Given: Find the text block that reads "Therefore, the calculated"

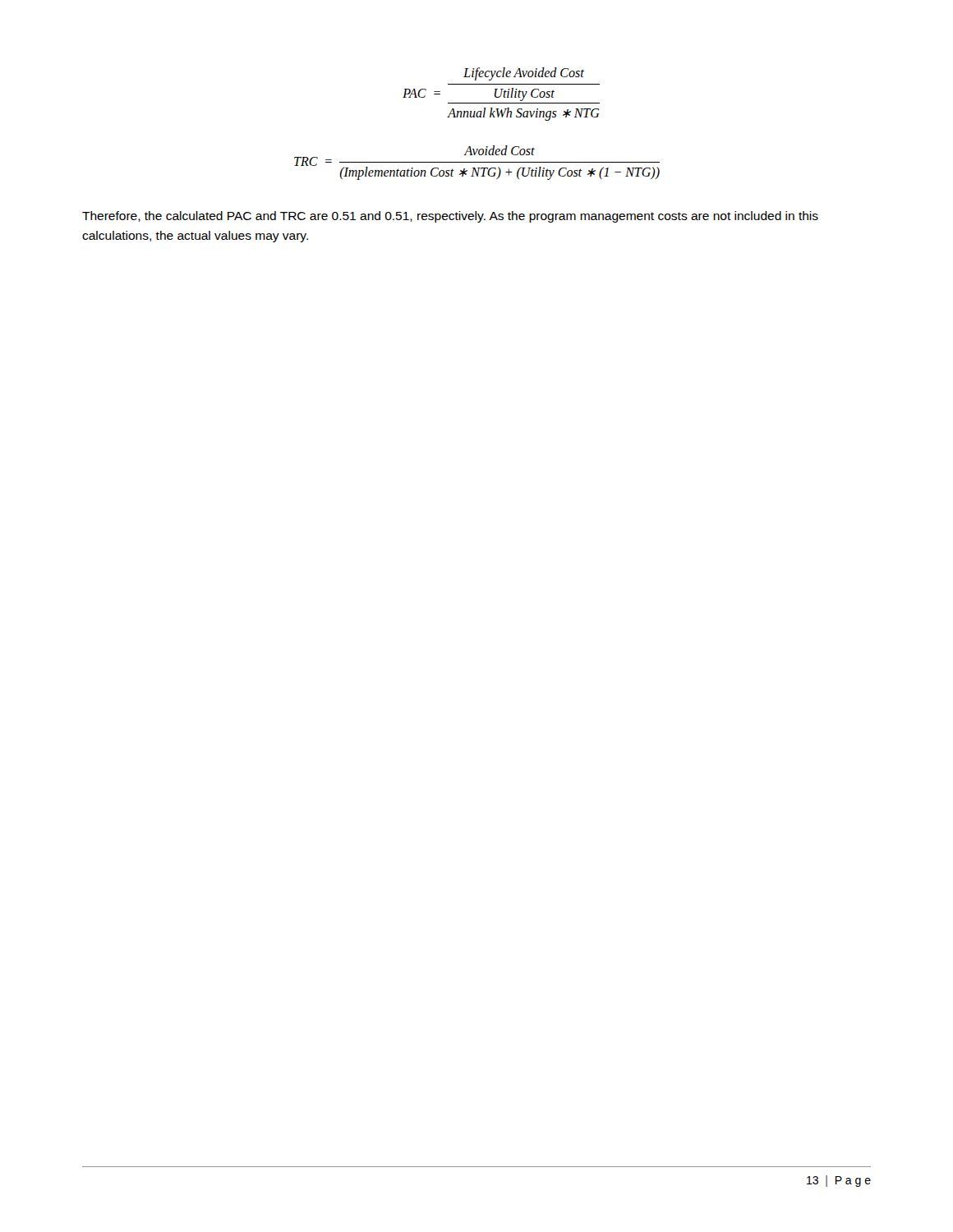Looking at the screenshot, I should (450, 225).
